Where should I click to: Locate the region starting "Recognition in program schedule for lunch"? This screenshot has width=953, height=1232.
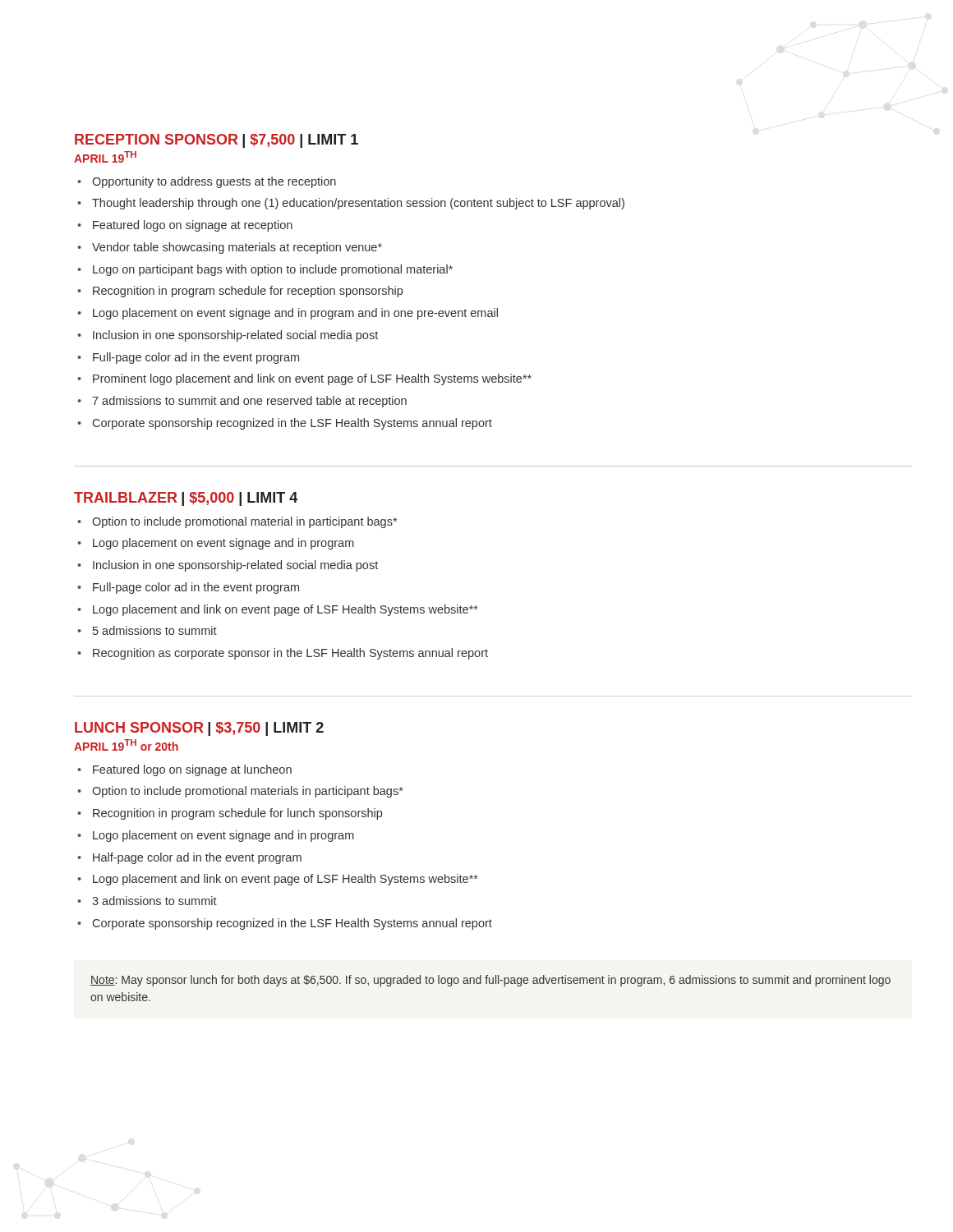tap(237, 813)
